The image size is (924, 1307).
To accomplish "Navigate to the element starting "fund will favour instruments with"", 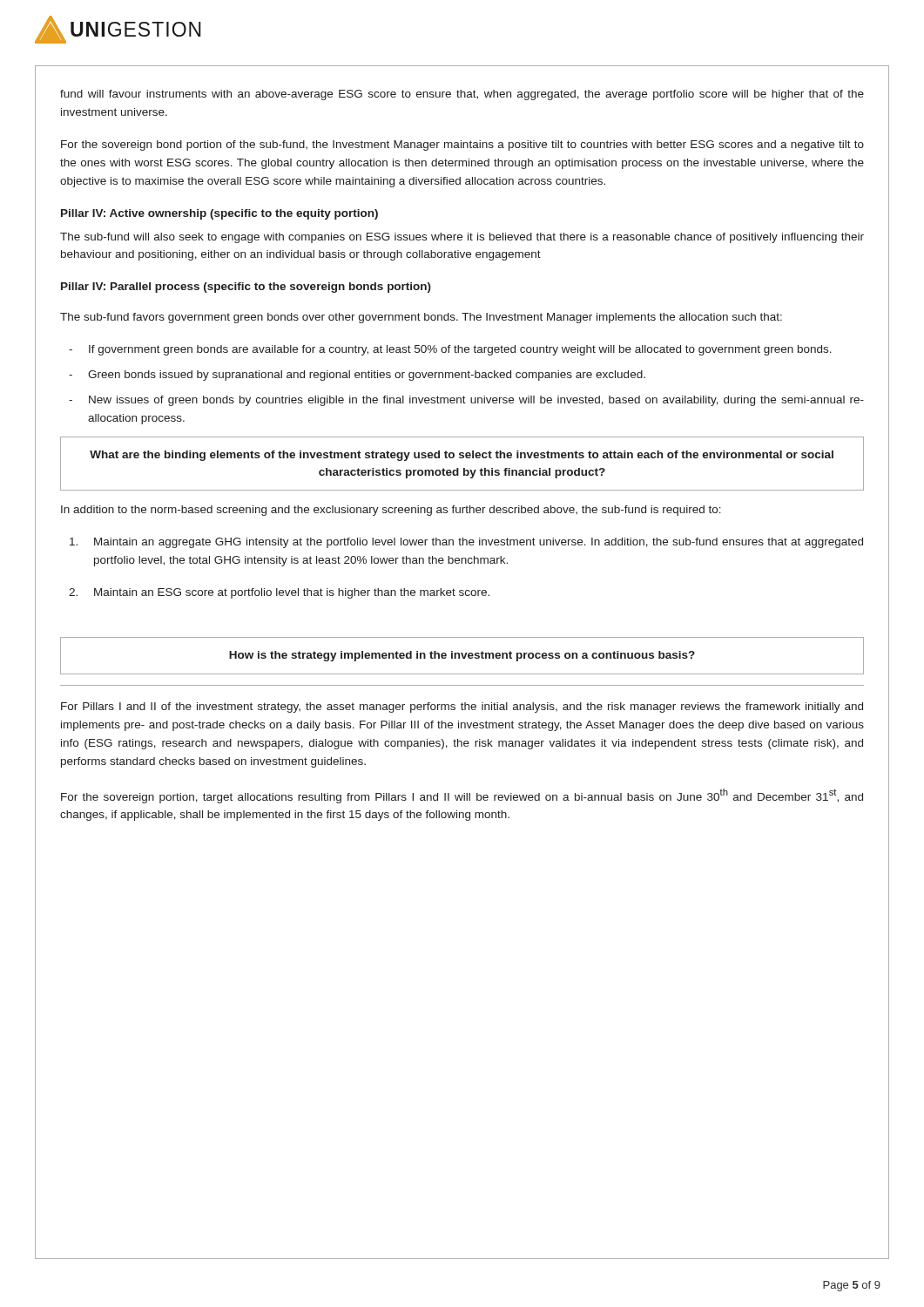I will coord(462,103).
